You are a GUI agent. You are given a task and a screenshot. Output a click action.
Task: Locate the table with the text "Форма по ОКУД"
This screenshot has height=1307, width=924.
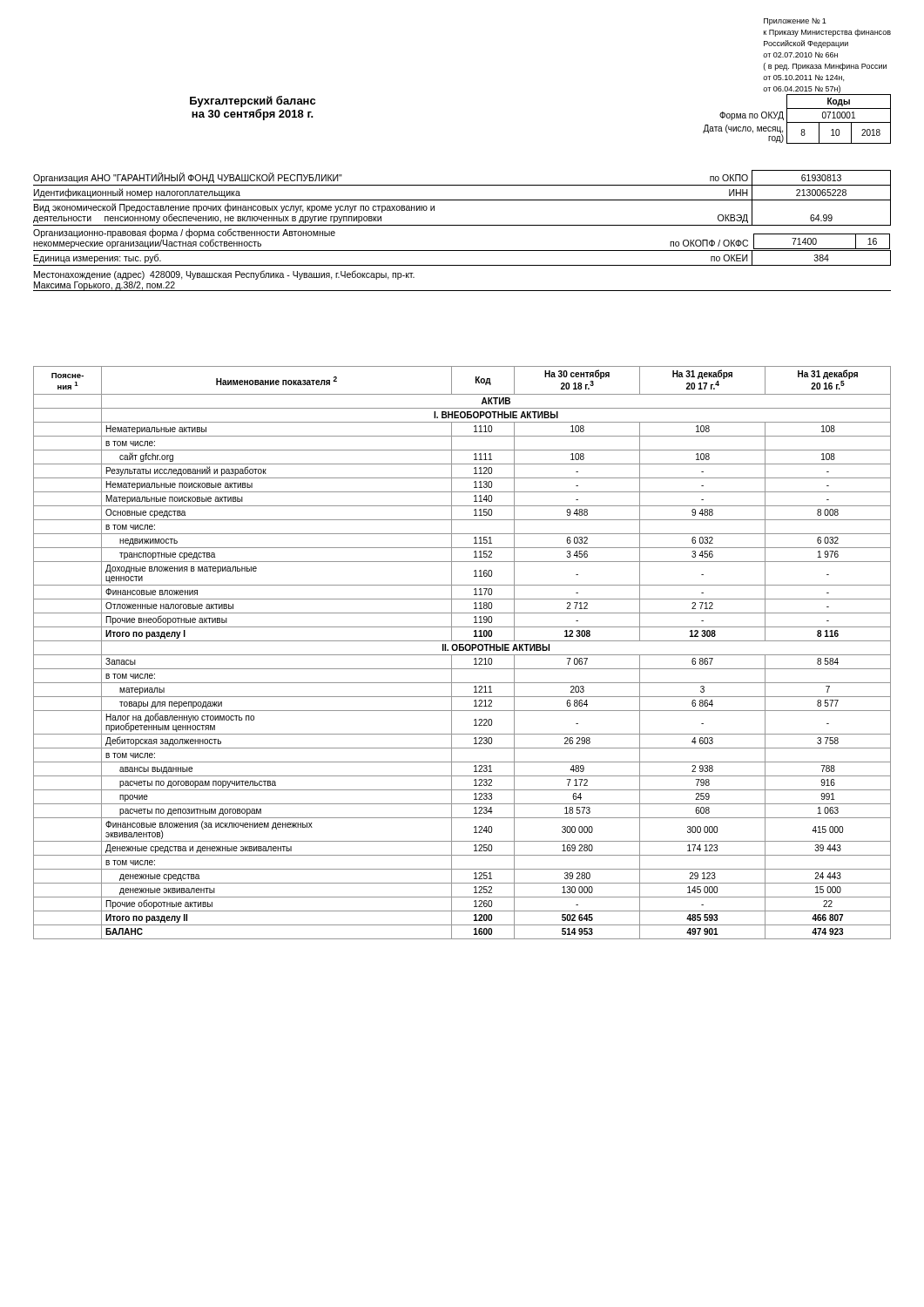click(796, 119)
